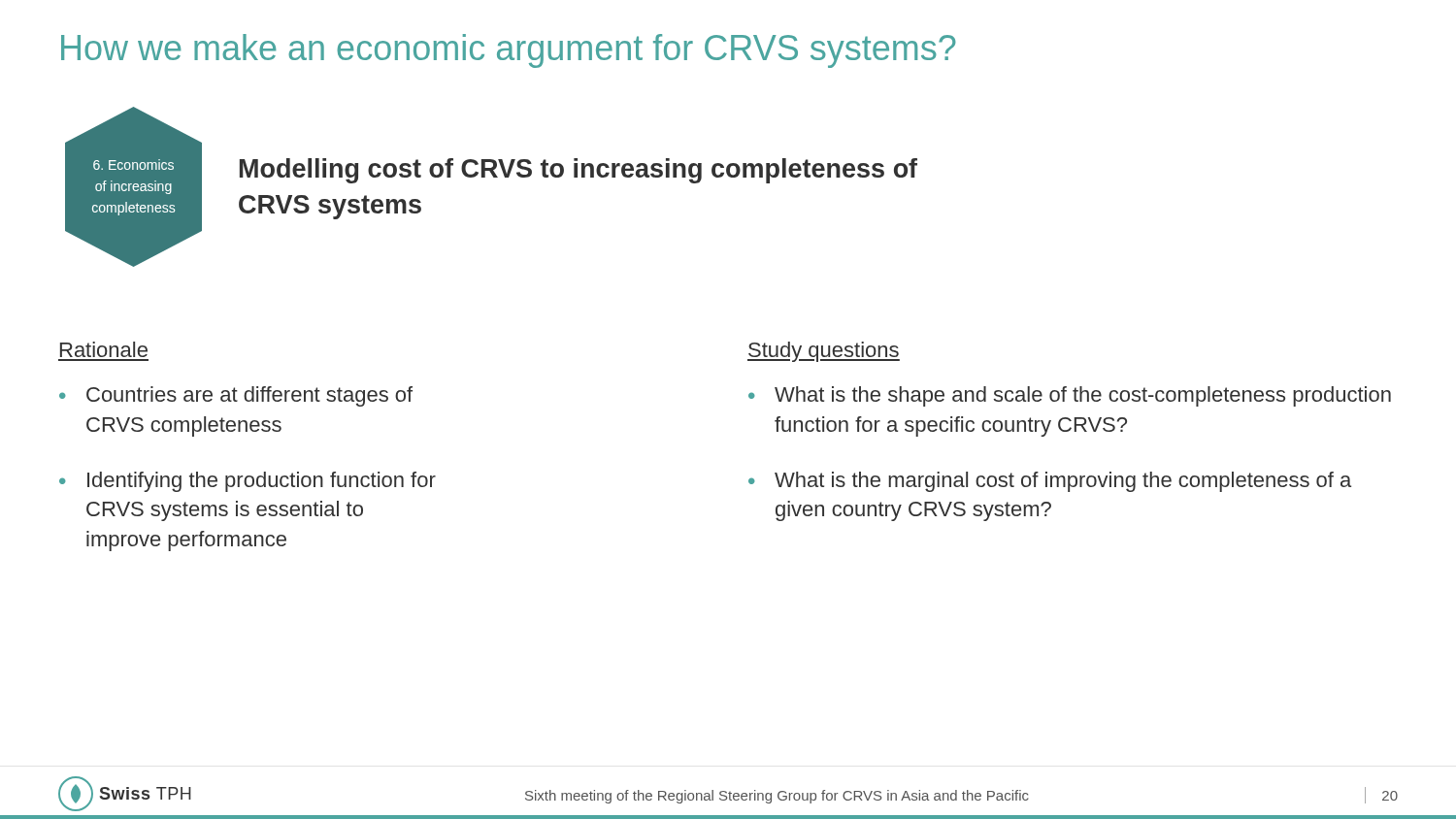Image resolution: width=1456 pixels, height=819 pixels.
Task: Select the list item that reads "What is the marginal"
Action: (1063, 494)
